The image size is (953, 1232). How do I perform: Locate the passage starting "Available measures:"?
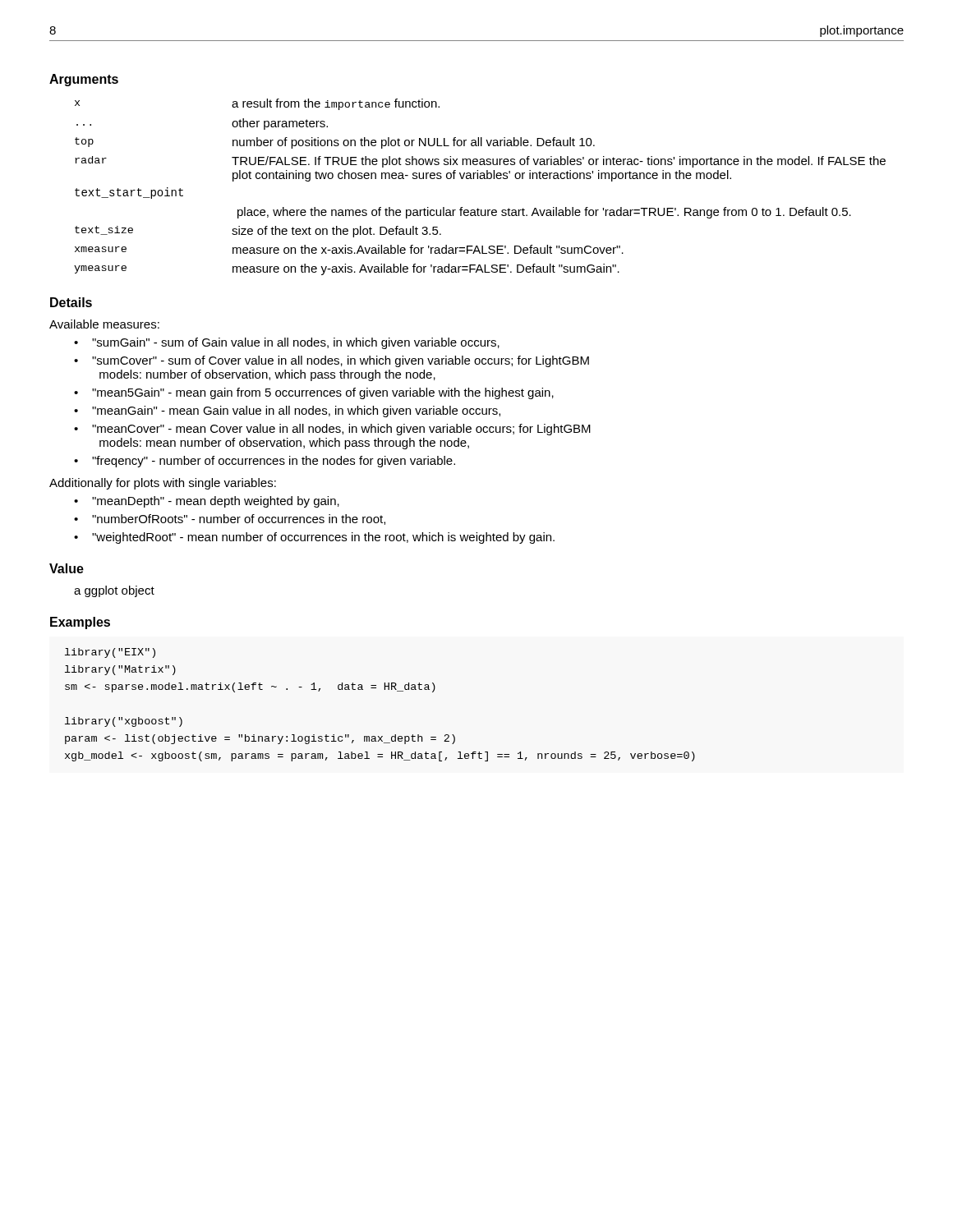(105, 324)
